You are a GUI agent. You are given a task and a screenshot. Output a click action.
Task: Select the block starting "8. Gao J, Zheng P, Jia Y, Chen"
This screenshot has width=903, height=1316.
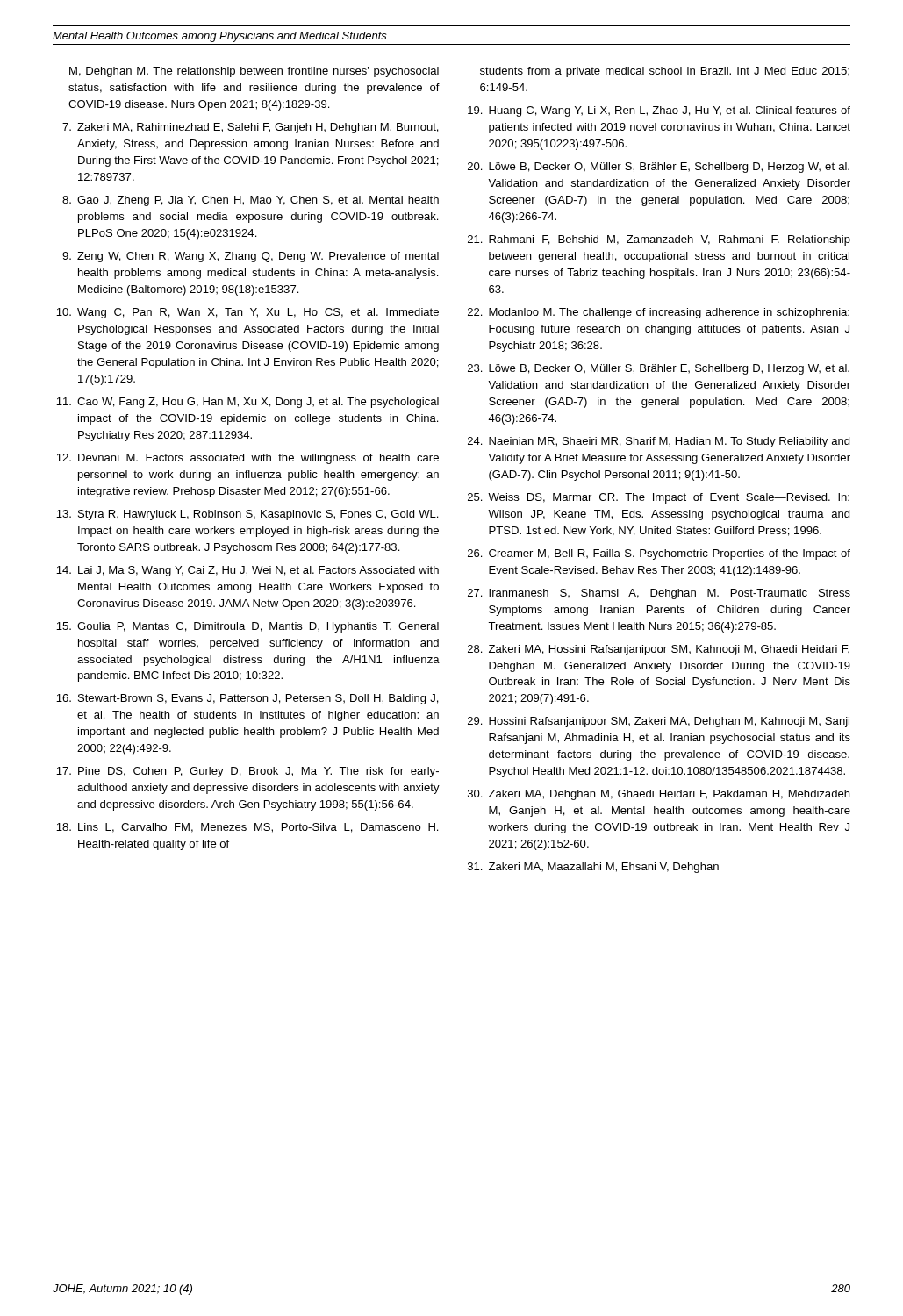pyautogui.click(x=246, y=217)
